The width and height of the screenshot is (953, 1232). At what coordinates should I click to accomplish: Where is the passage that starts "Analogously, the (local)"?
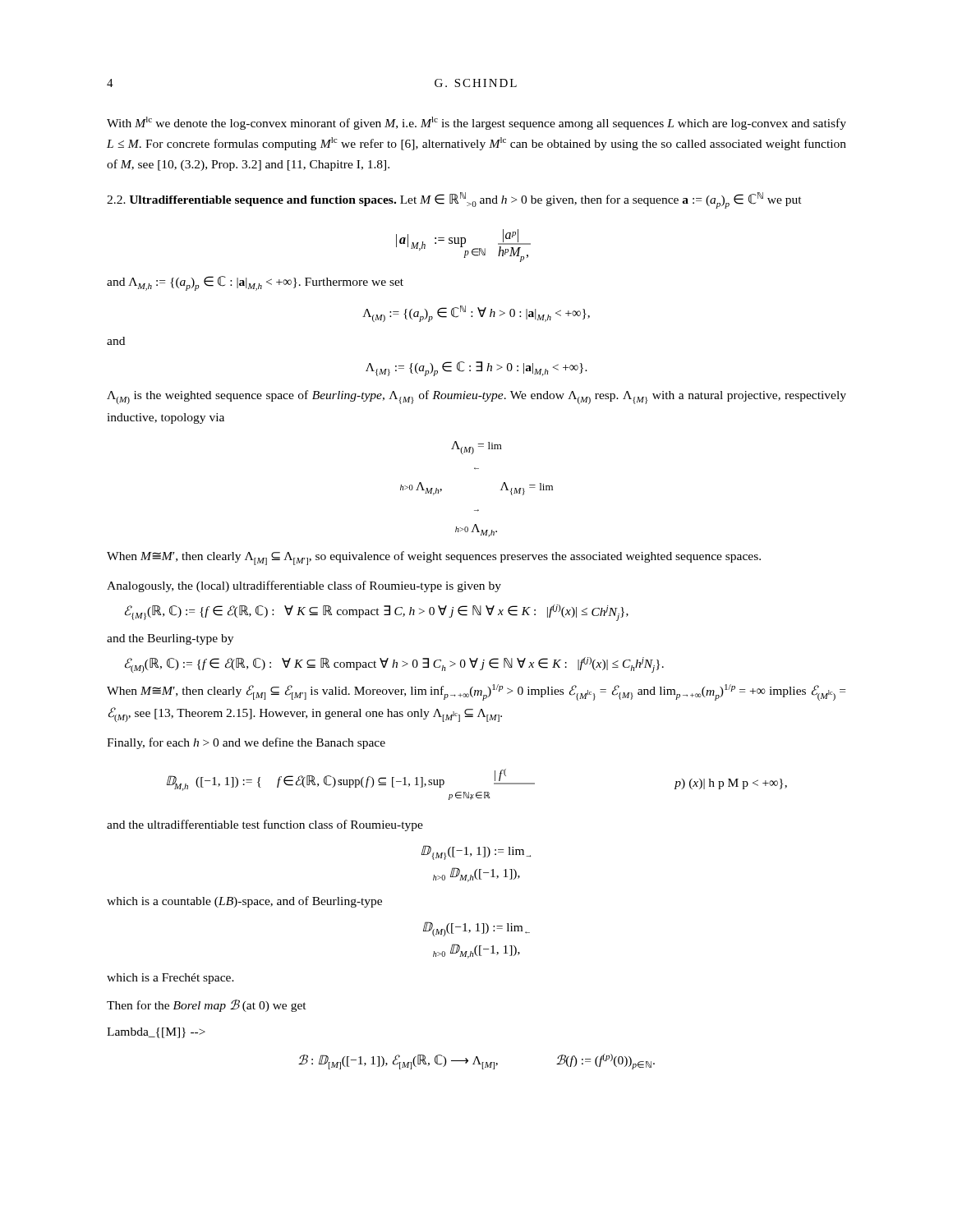304,586
